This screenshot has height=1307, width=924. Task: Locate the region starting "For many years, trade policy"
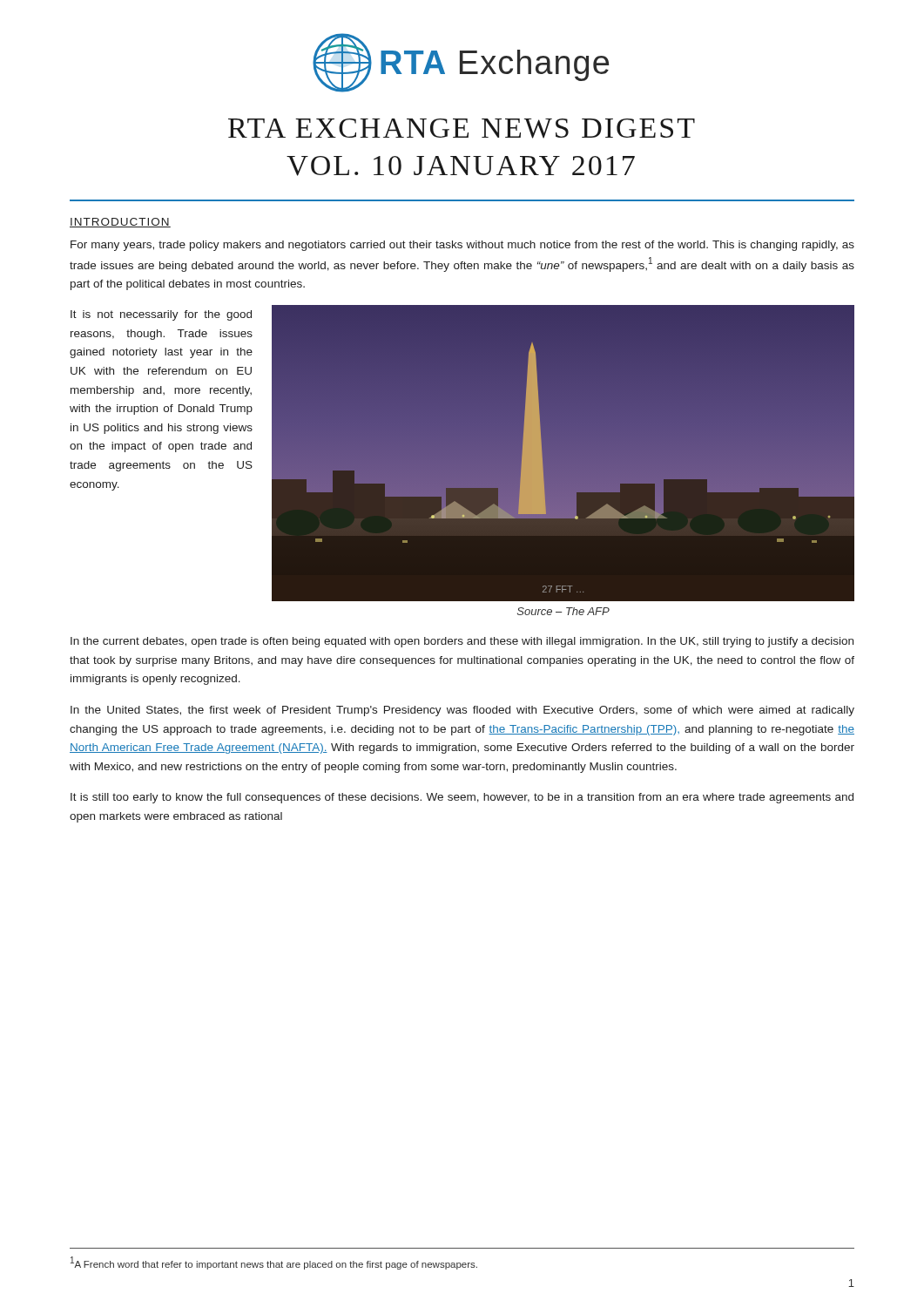[462, 264]
